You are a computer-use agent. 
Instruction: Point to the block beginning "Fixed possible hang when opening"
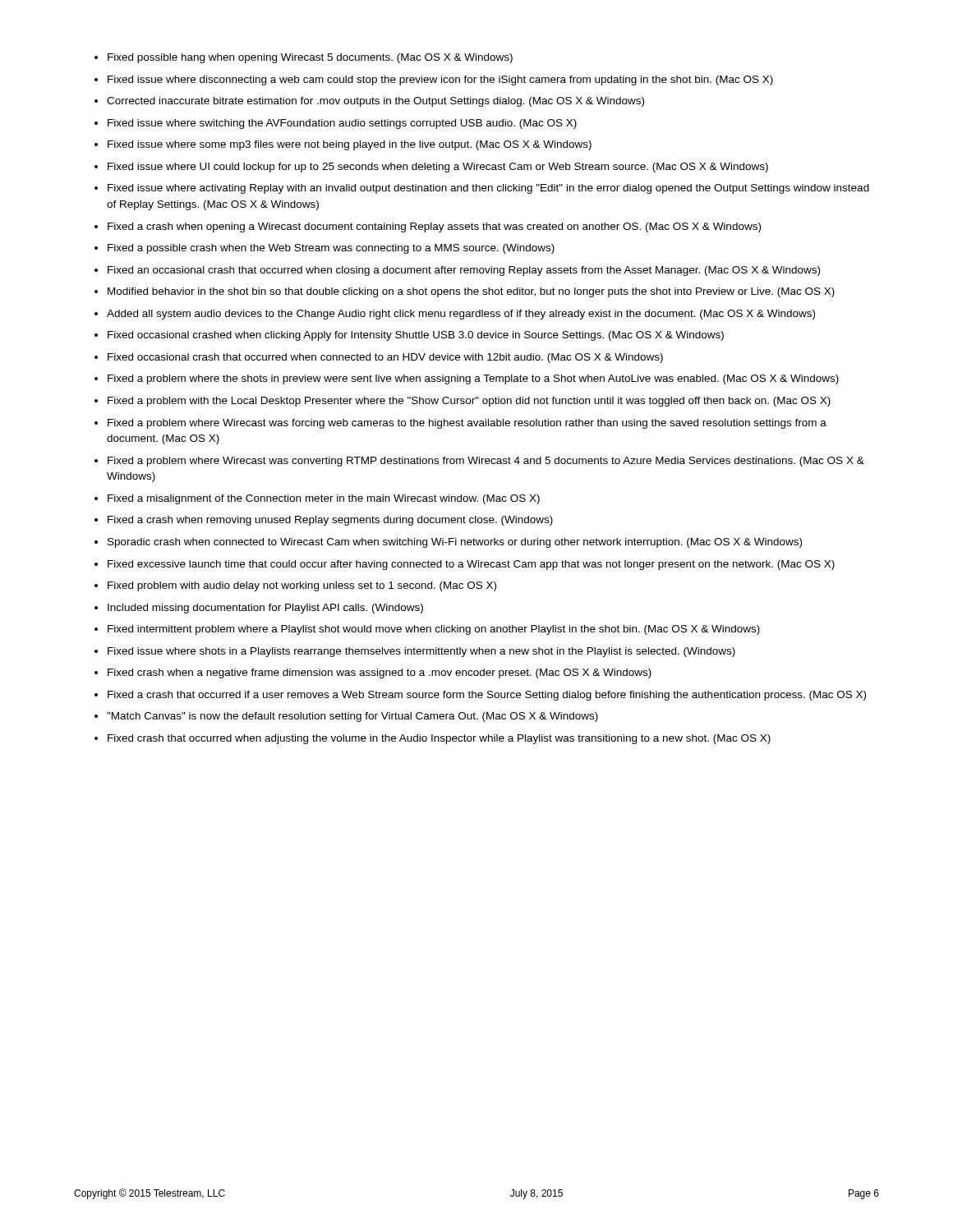(x=310, y=57)
